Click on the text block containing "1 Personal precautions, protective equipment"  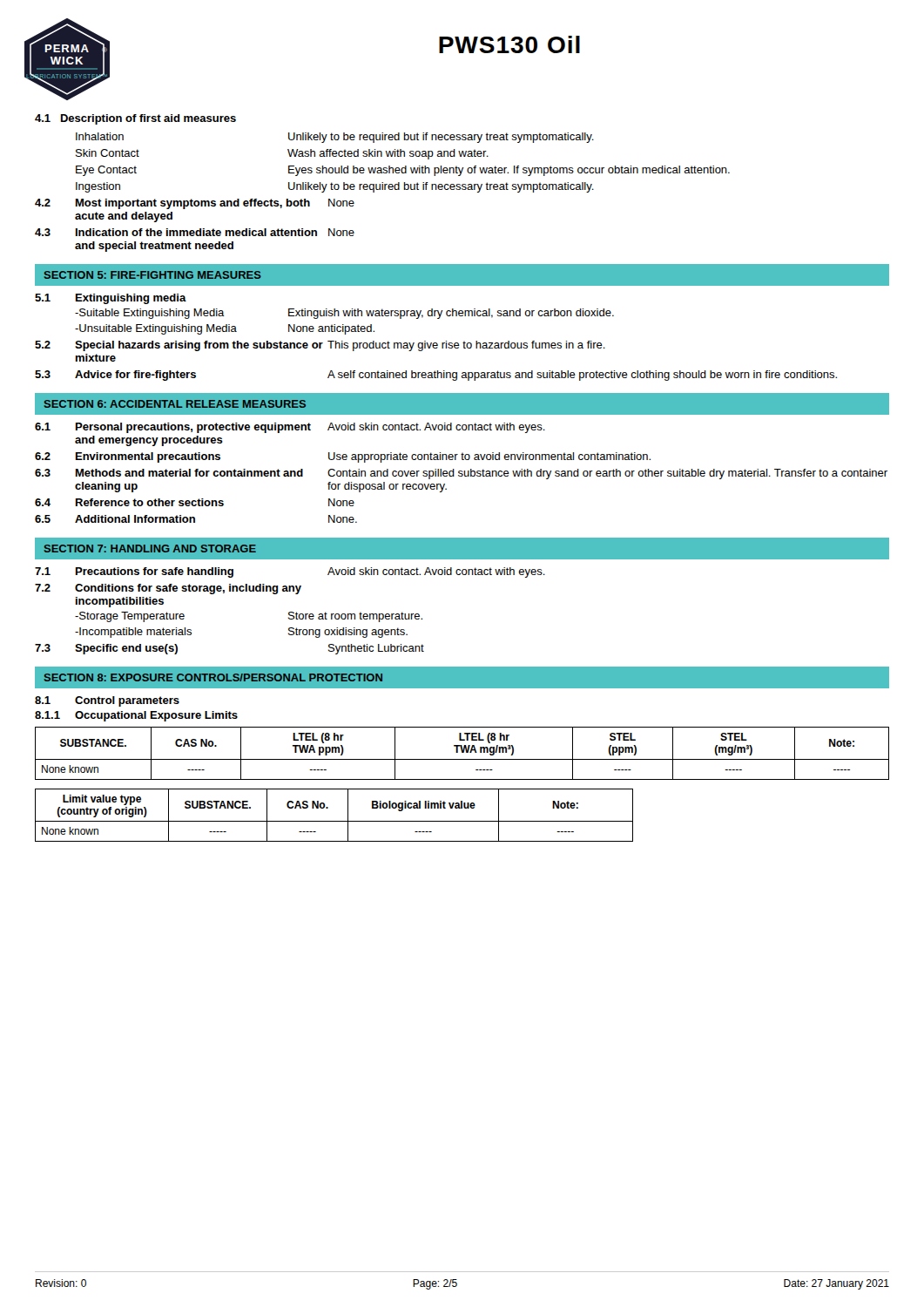pos(462,433)
